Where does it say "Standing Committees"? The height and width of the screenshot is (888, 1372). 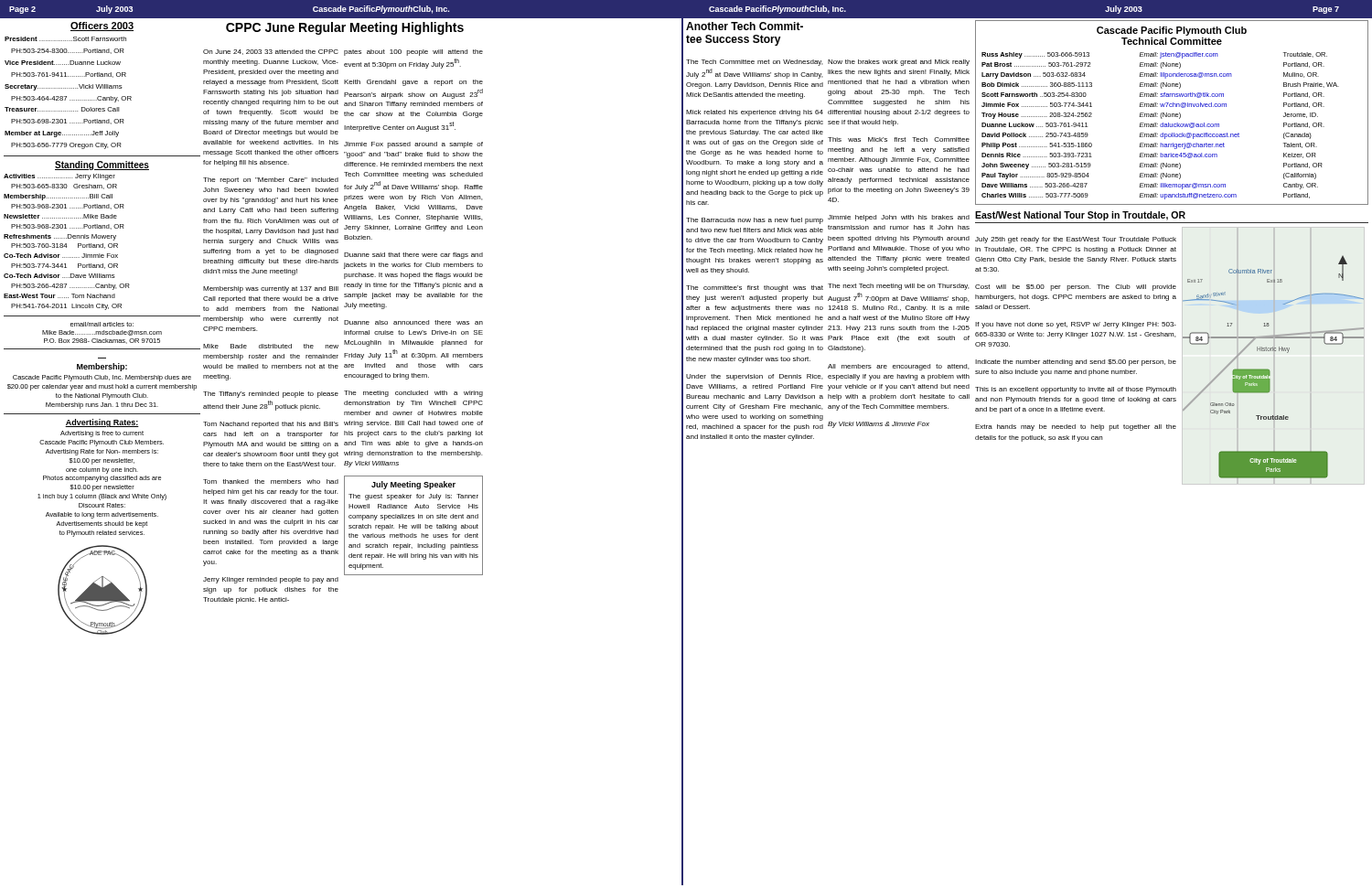point(102,165)
